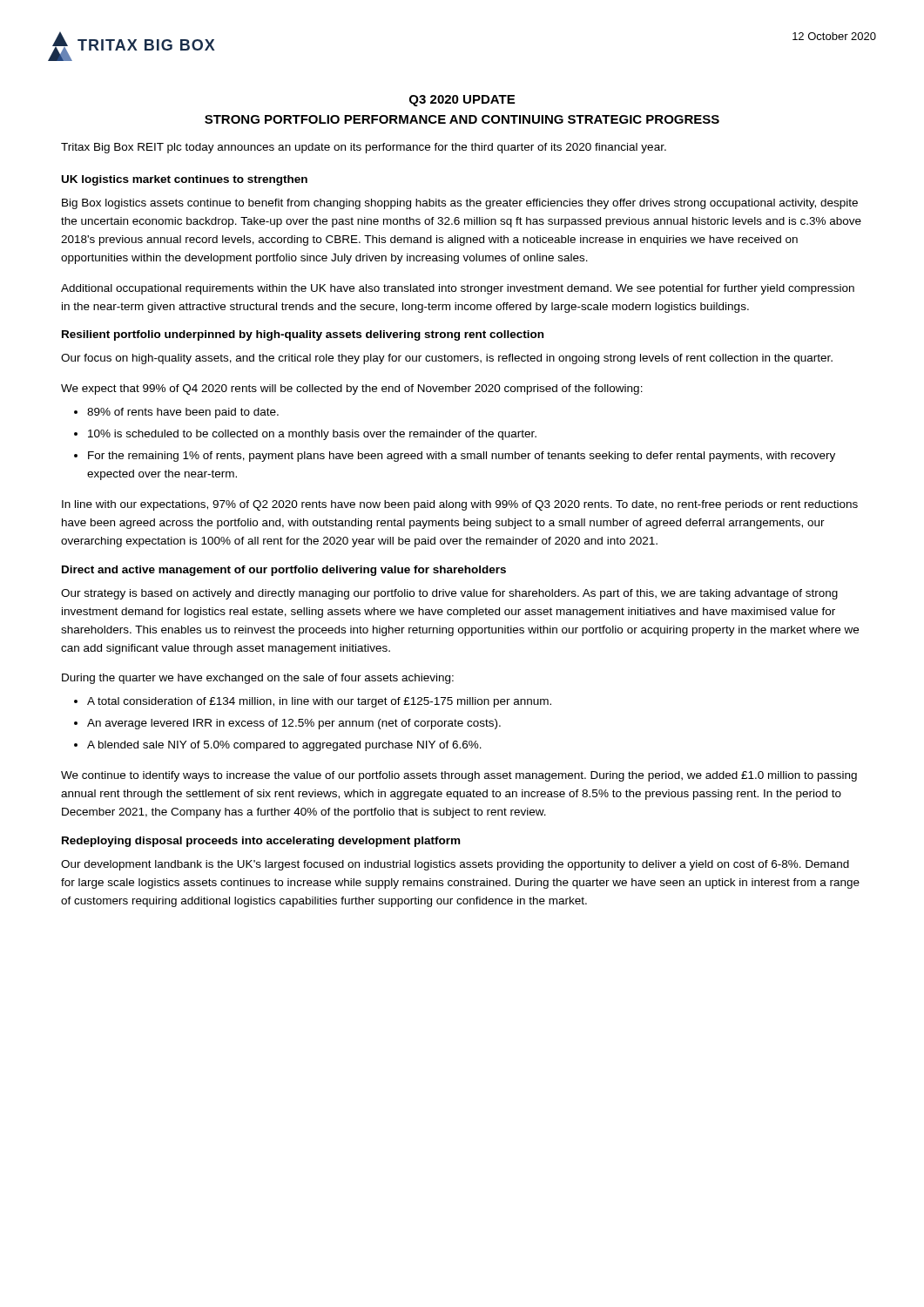Find the passage starting "89% of rents have been paid to"
This screenshot has height=1307, width=924.
[x=183, y=412]
